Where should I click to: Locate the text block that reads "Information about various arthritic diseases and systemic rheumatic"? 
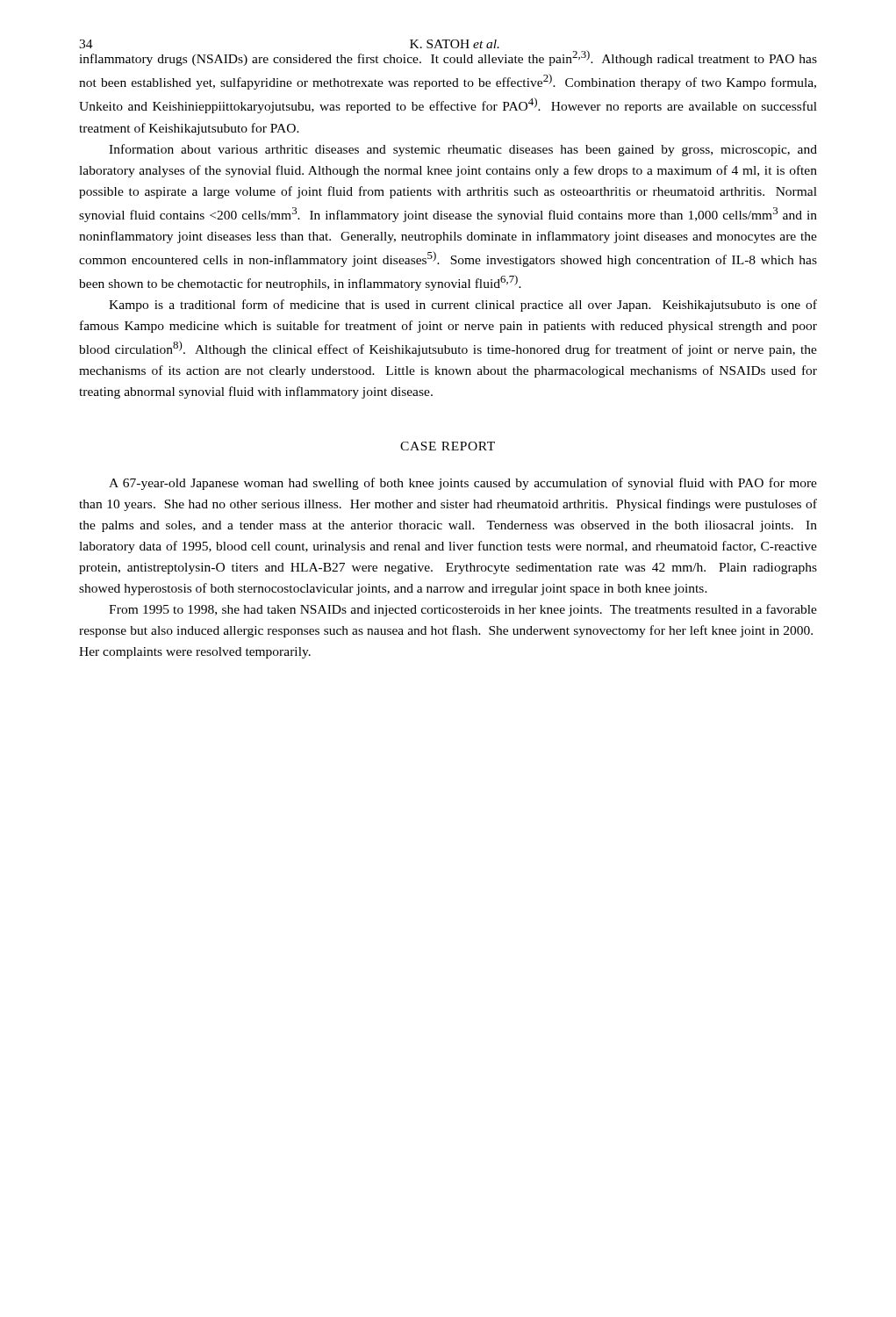[x=448, y=216]
